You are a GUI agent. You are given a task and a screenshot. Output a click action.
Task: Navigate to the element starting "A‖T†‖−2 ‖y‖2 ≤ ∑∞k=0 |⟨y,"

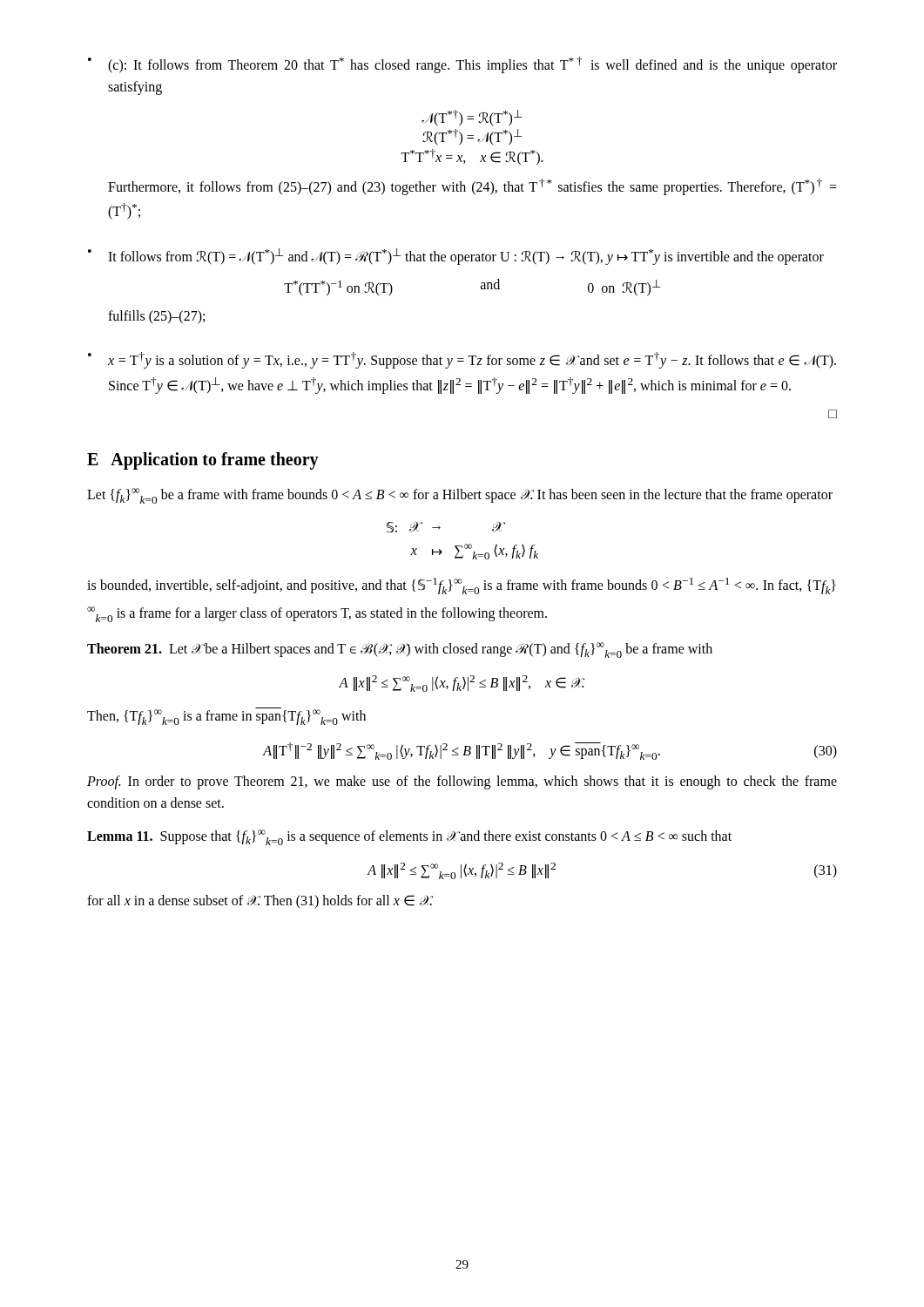(462, 751)
